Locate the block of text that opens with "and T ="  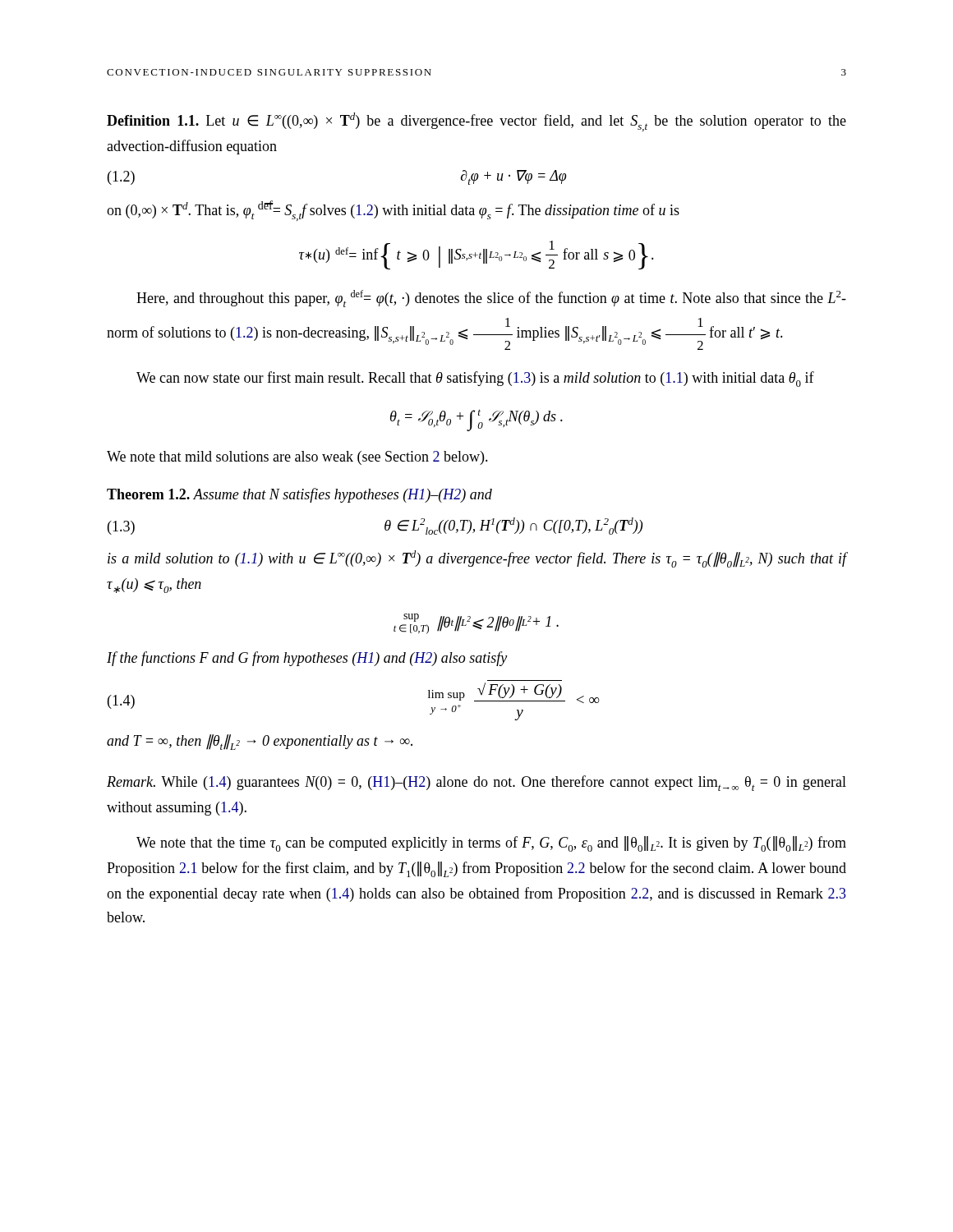(260, 743)
